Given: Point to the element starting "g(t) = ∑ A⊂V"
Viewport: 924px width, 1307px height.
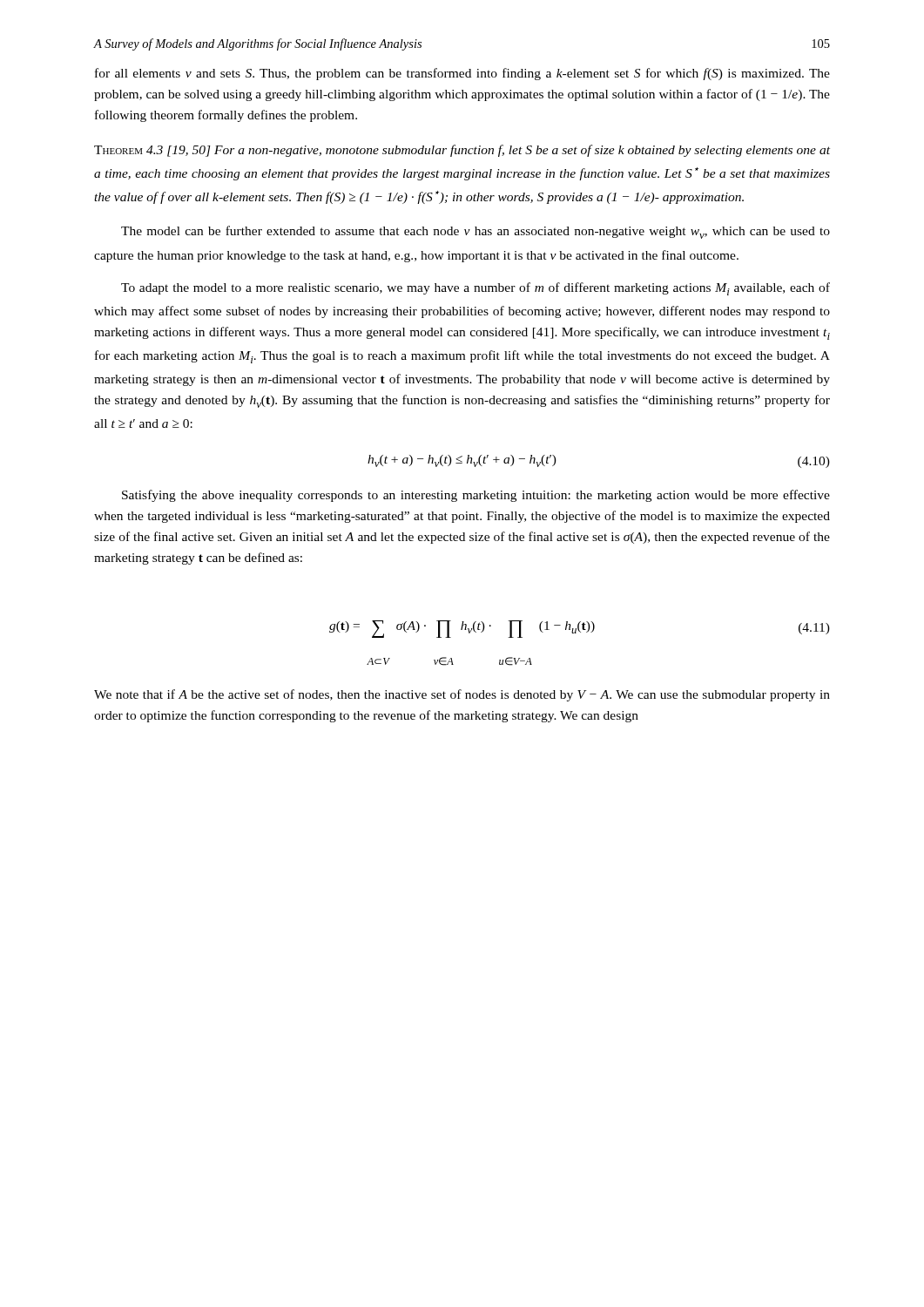Looking at the screenshot, I should (x=462, y=627).
